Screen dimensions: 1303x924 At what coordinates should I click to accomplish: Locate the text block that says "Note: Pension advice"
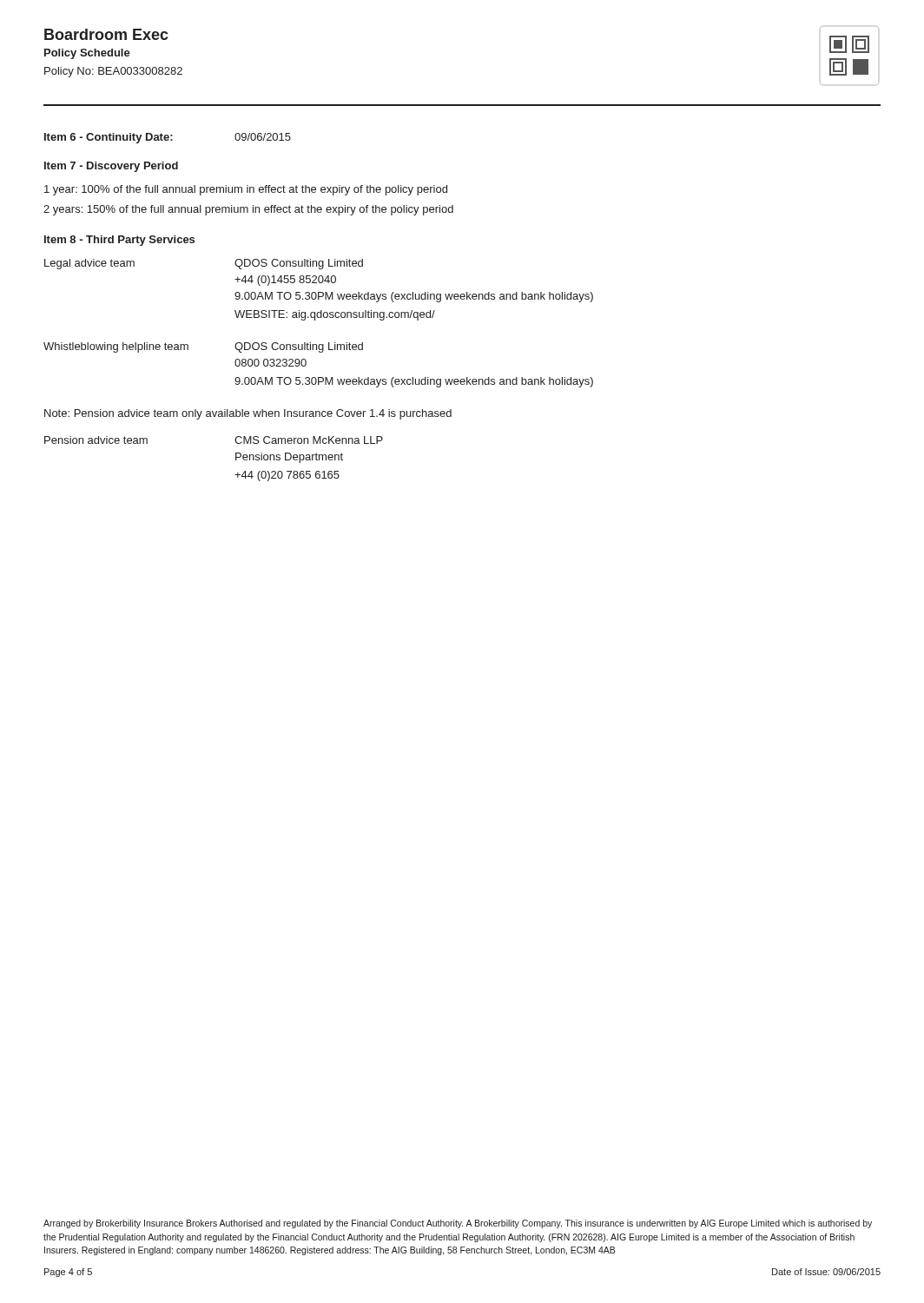[248, 413]
